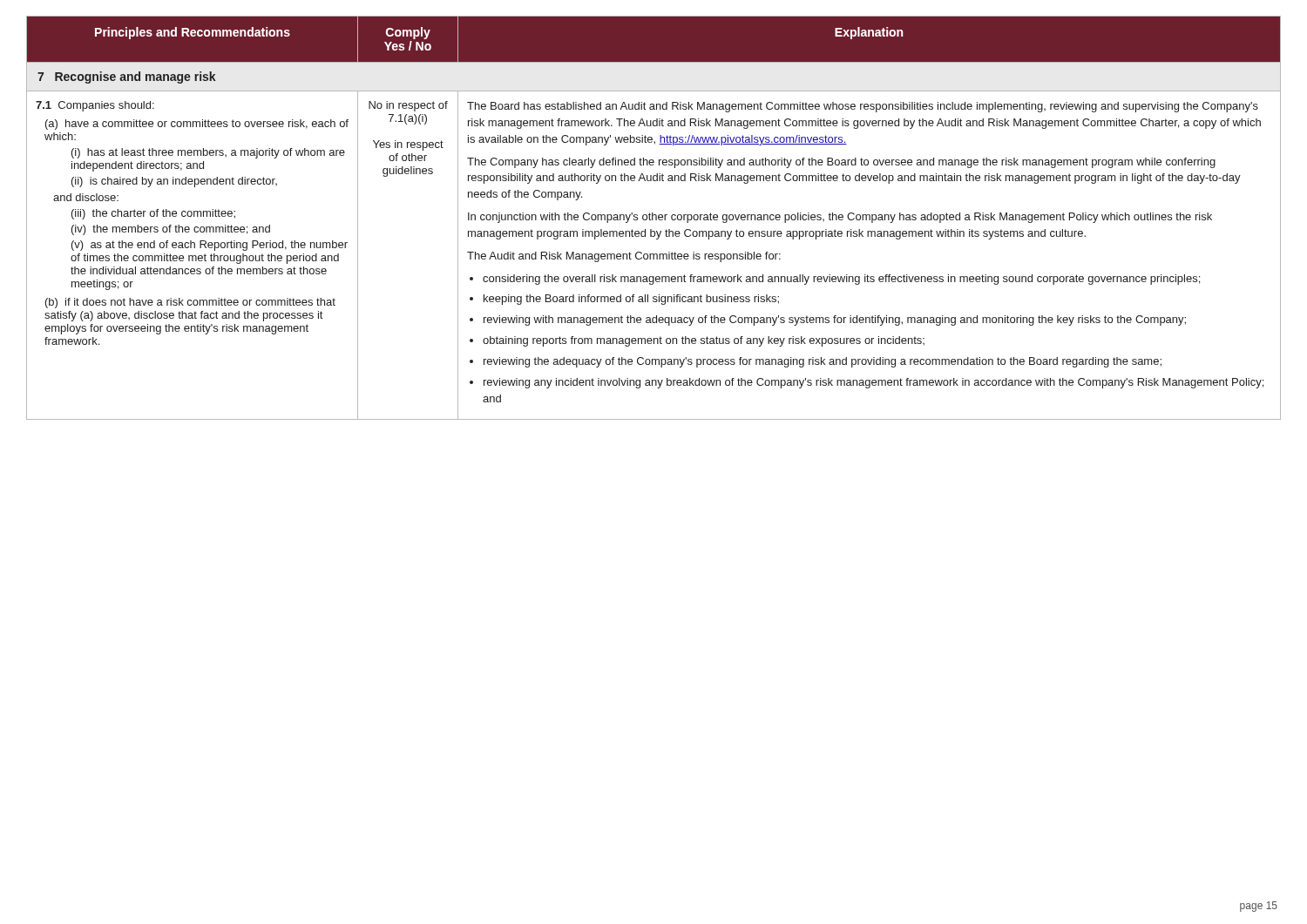
Task: Navigate to the element starting "7 Recognise and manage risk"
Action: tap(127, 77)
